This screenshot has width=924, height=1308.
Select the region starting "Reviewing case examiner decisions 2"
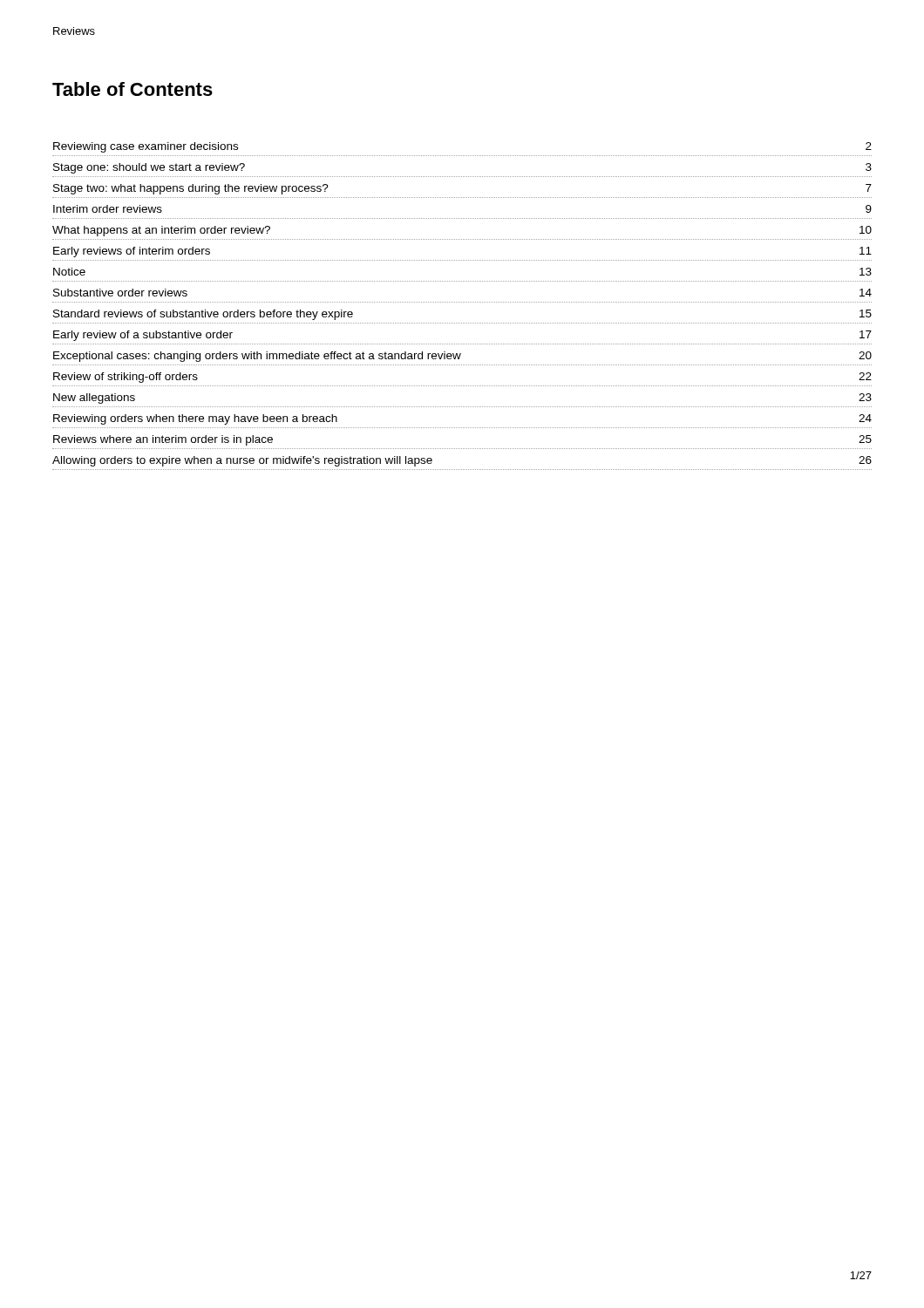[462, 146]
